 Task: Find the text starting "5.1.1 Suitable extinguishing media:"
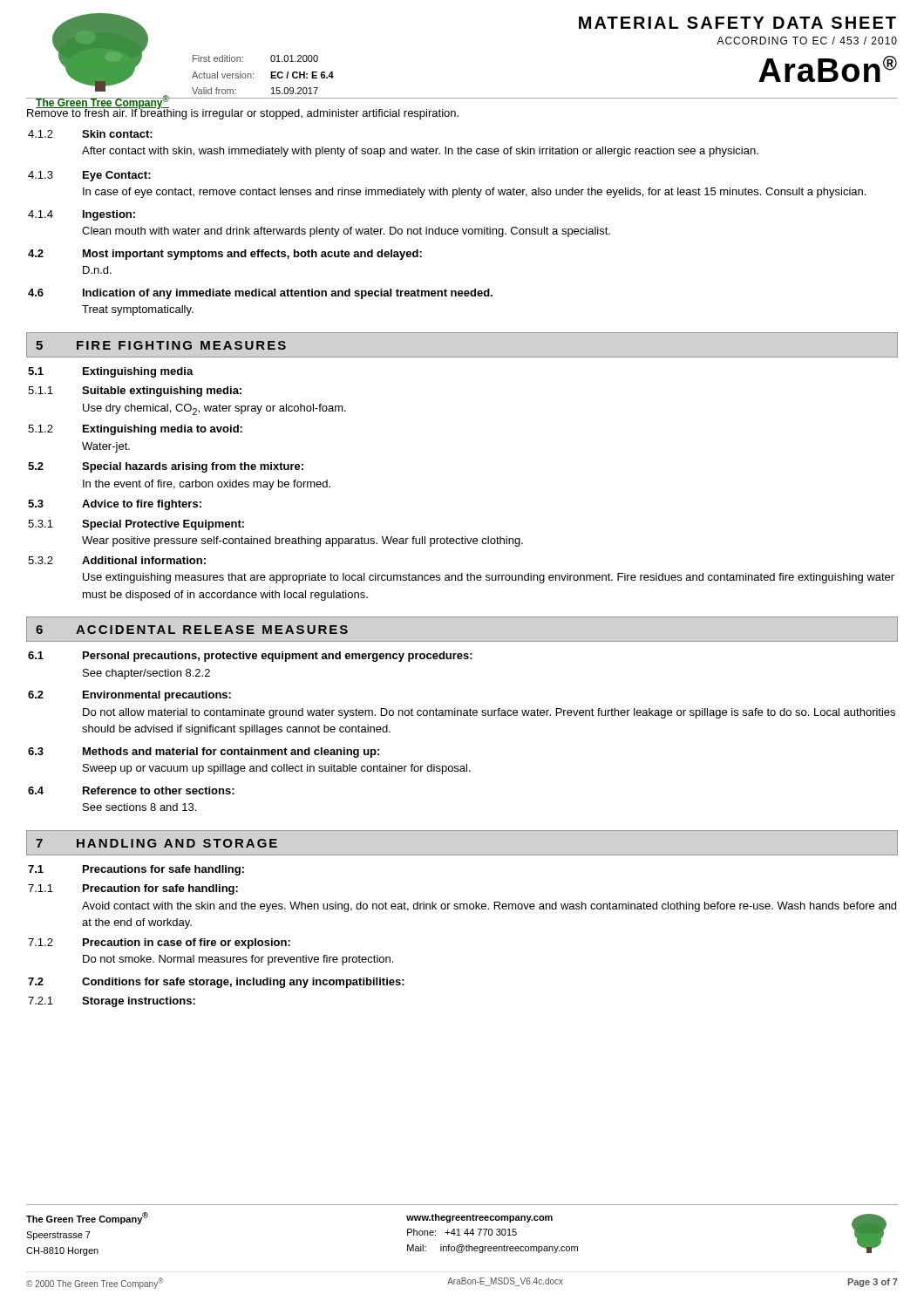pos(135,392)
